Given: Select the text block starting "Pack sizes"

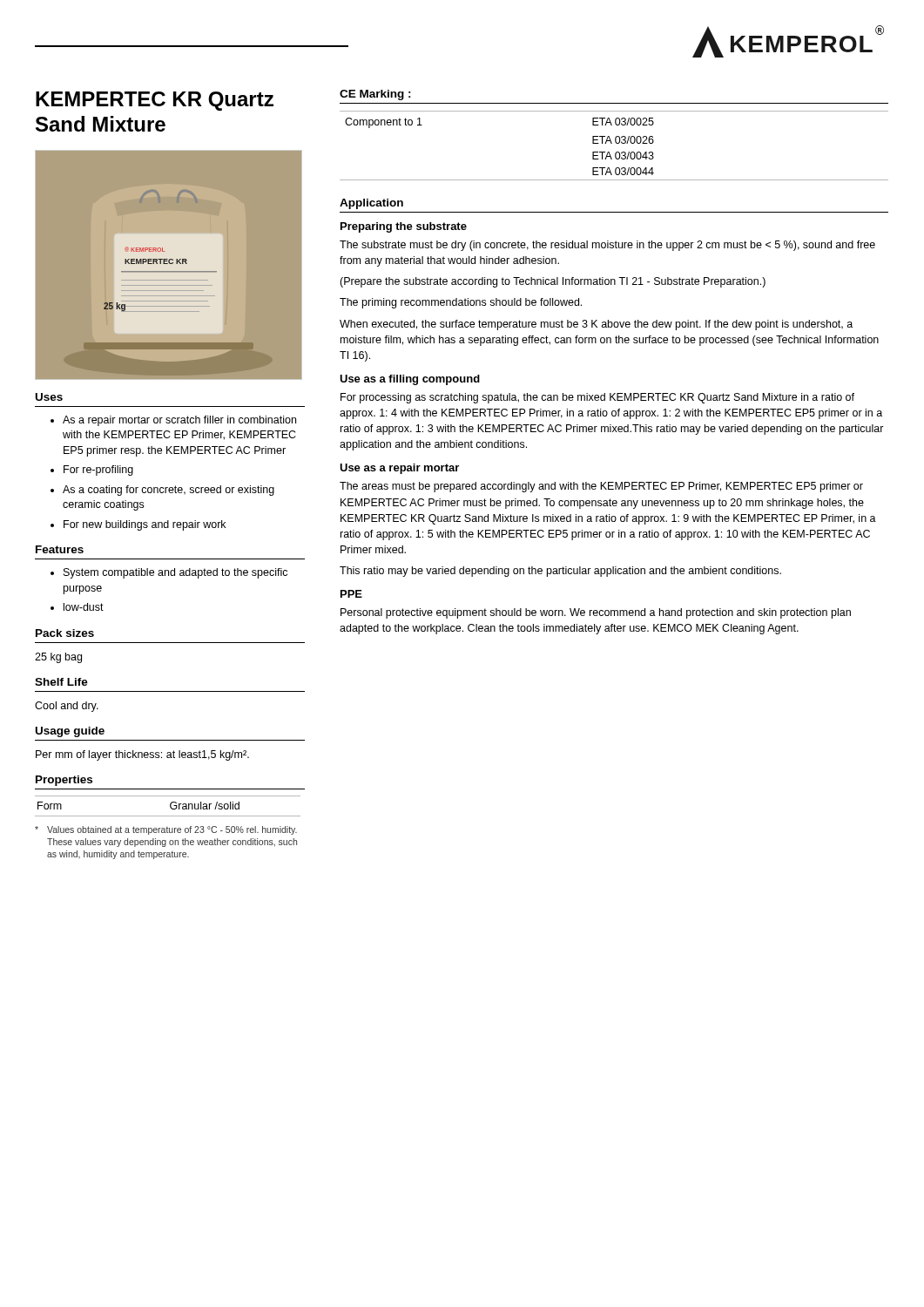Looking at the screenshot, I should (x=65, y=633).
